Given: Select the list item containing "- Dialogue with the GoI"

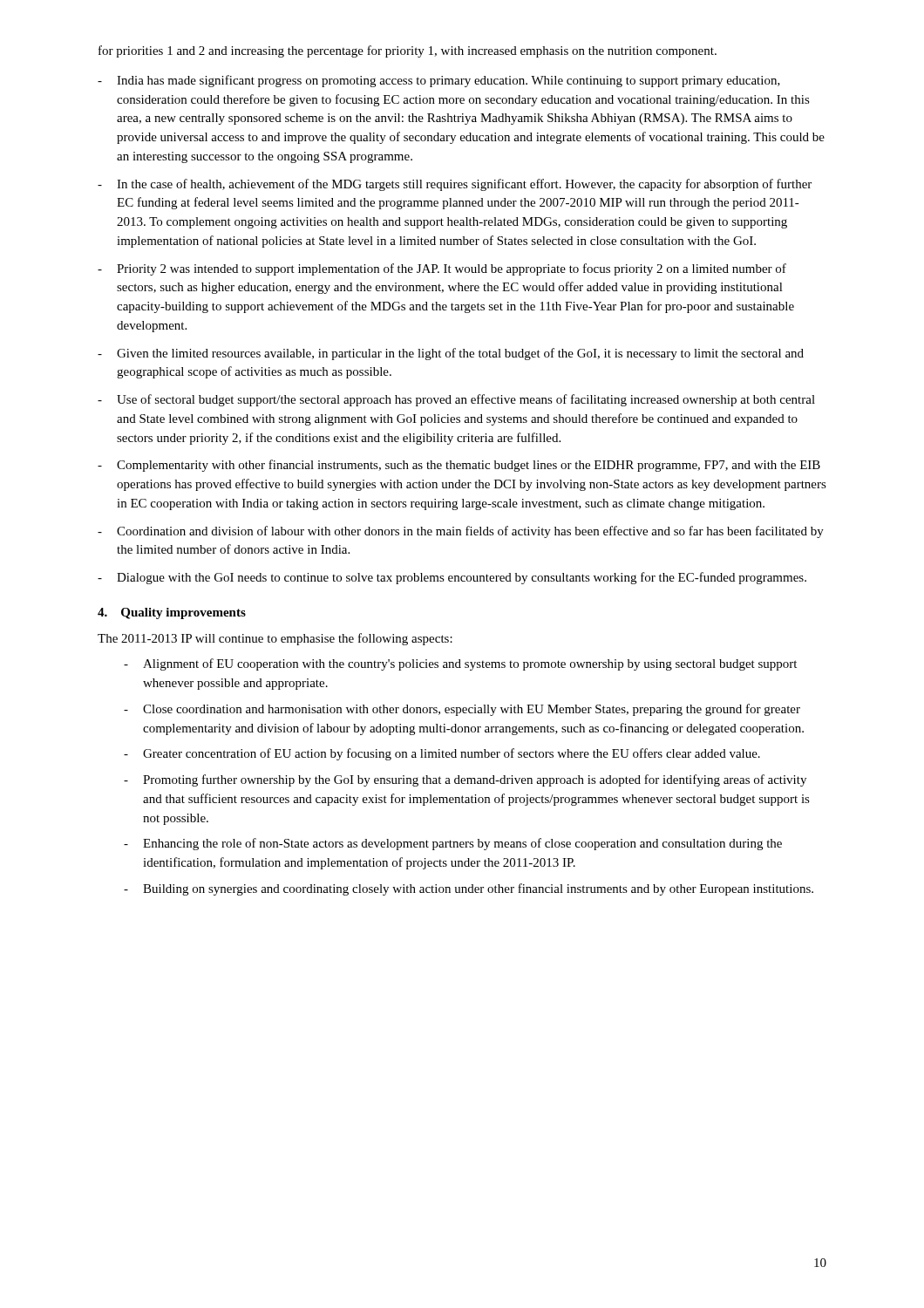Looking at the screenshot, I should (462, 578).
